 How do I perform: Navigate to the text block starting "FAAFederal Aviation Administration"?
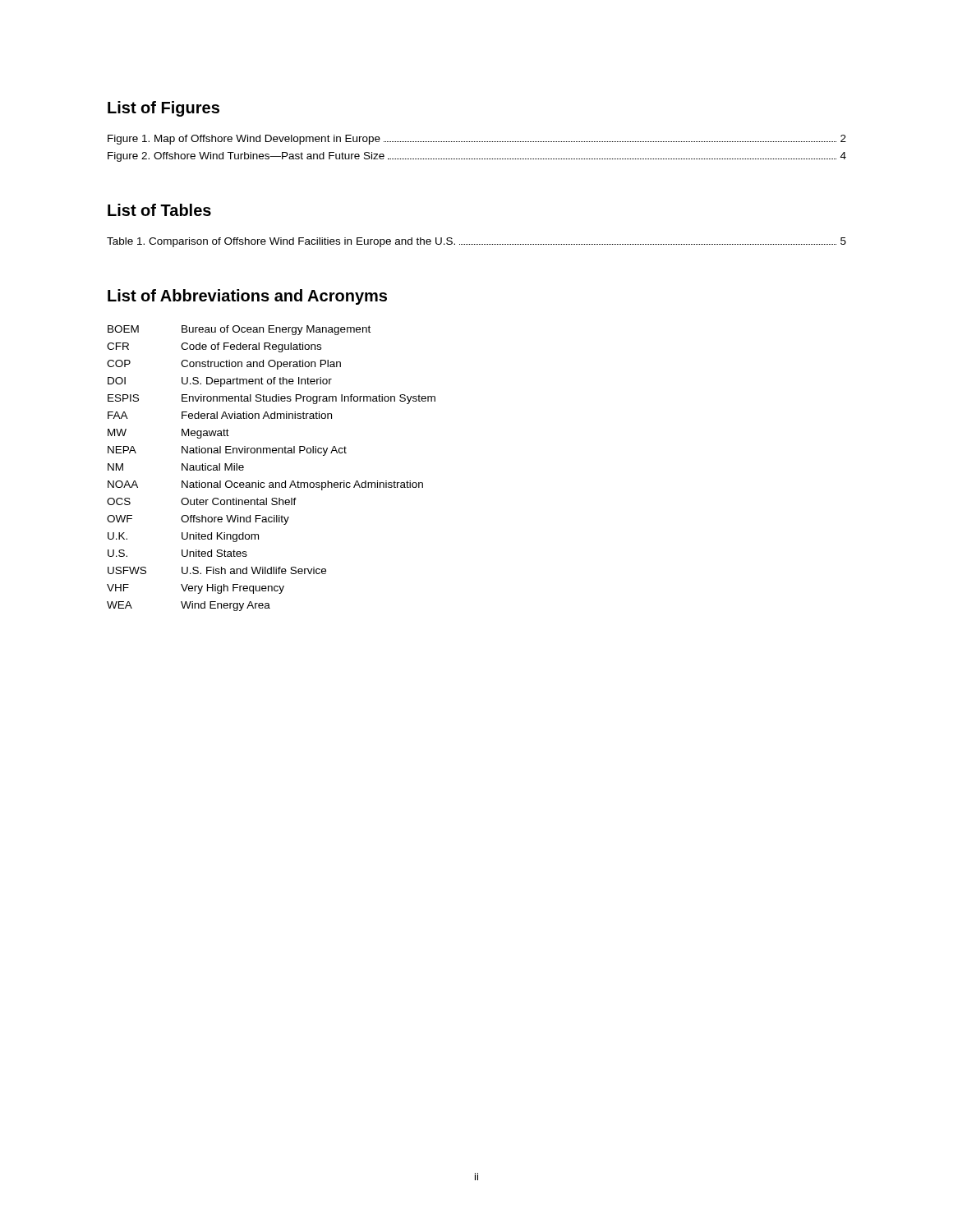click(220, 415)
